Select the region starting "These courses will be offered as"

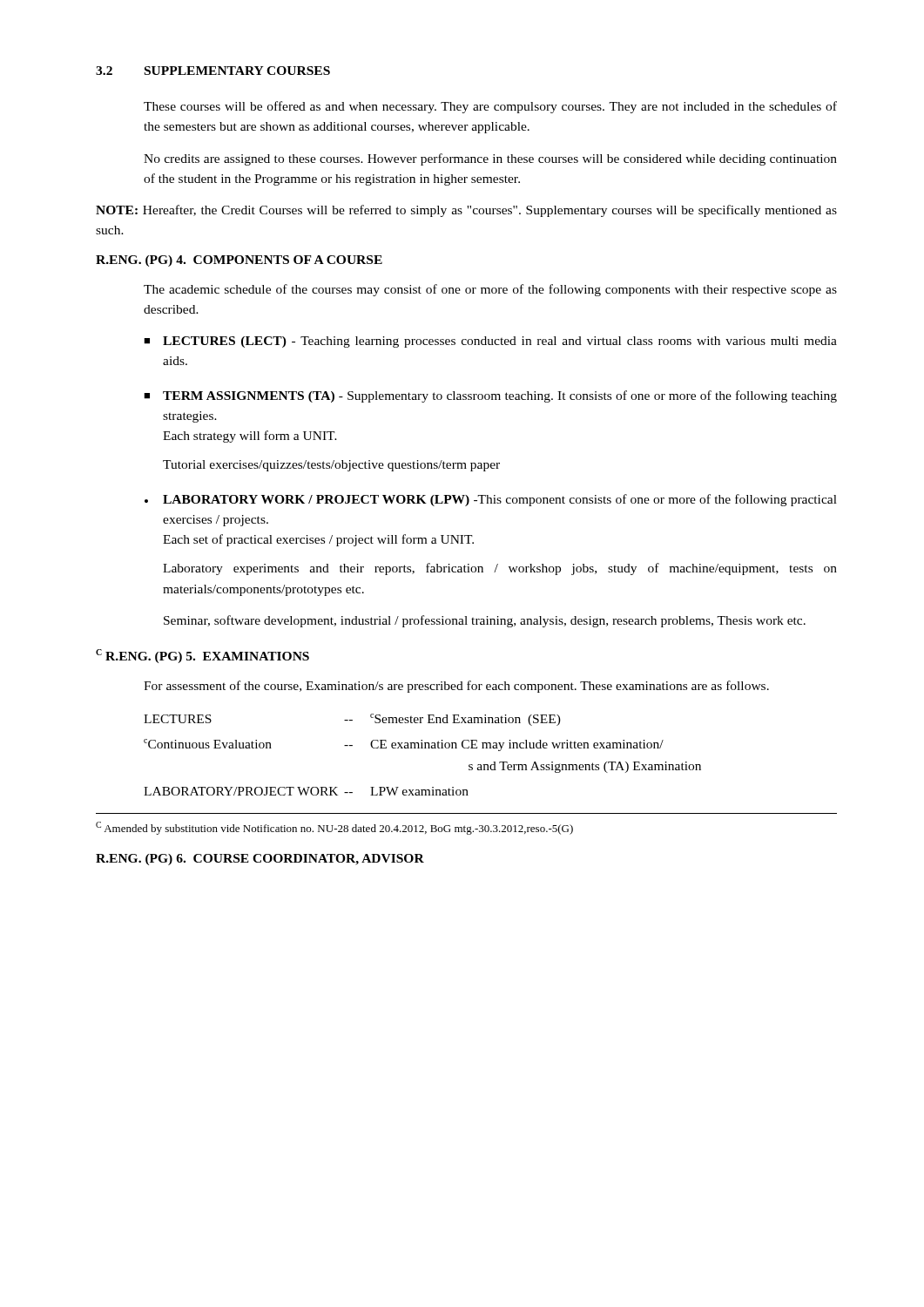tap(490, 116)
